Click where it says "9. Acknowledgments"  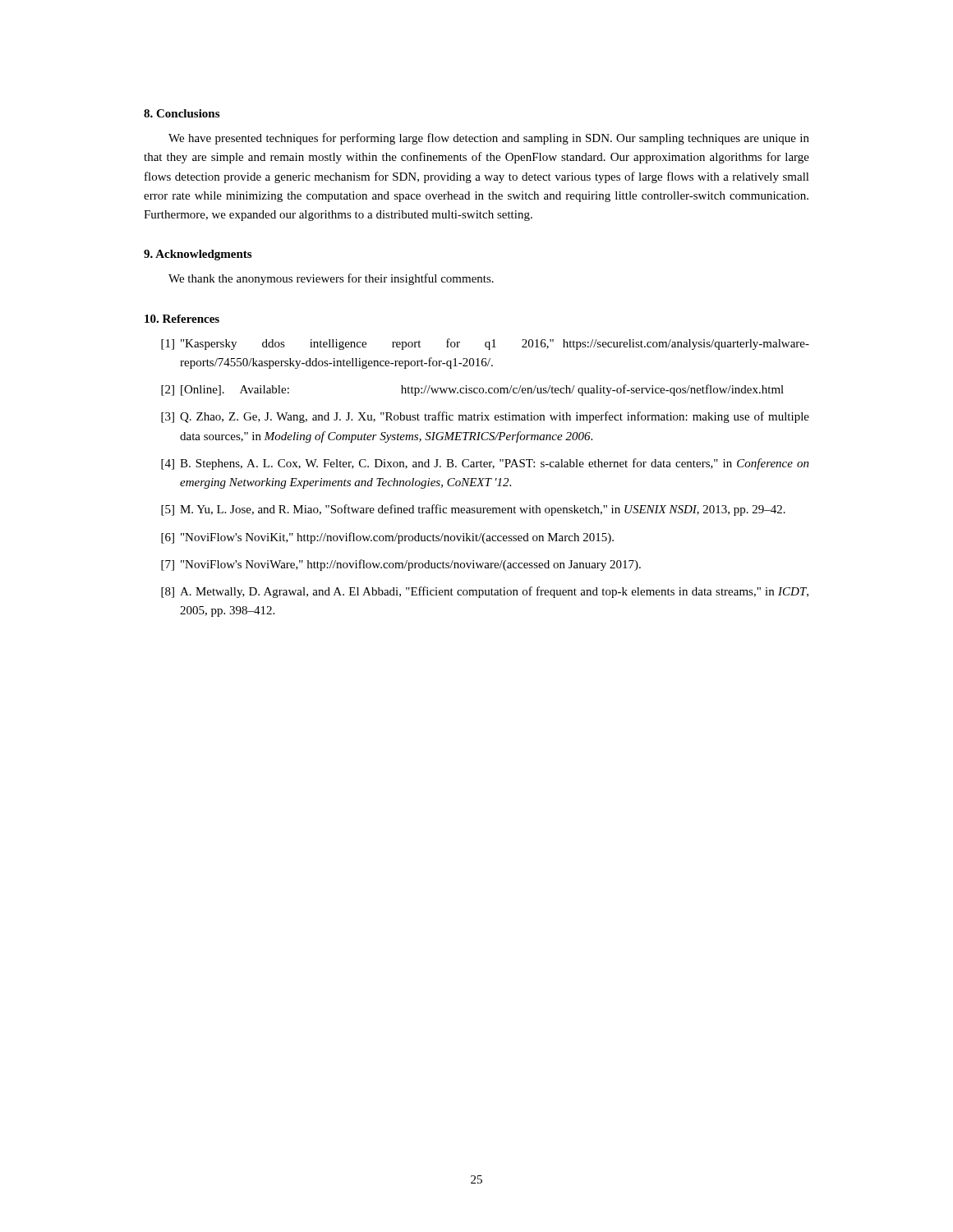198,254
